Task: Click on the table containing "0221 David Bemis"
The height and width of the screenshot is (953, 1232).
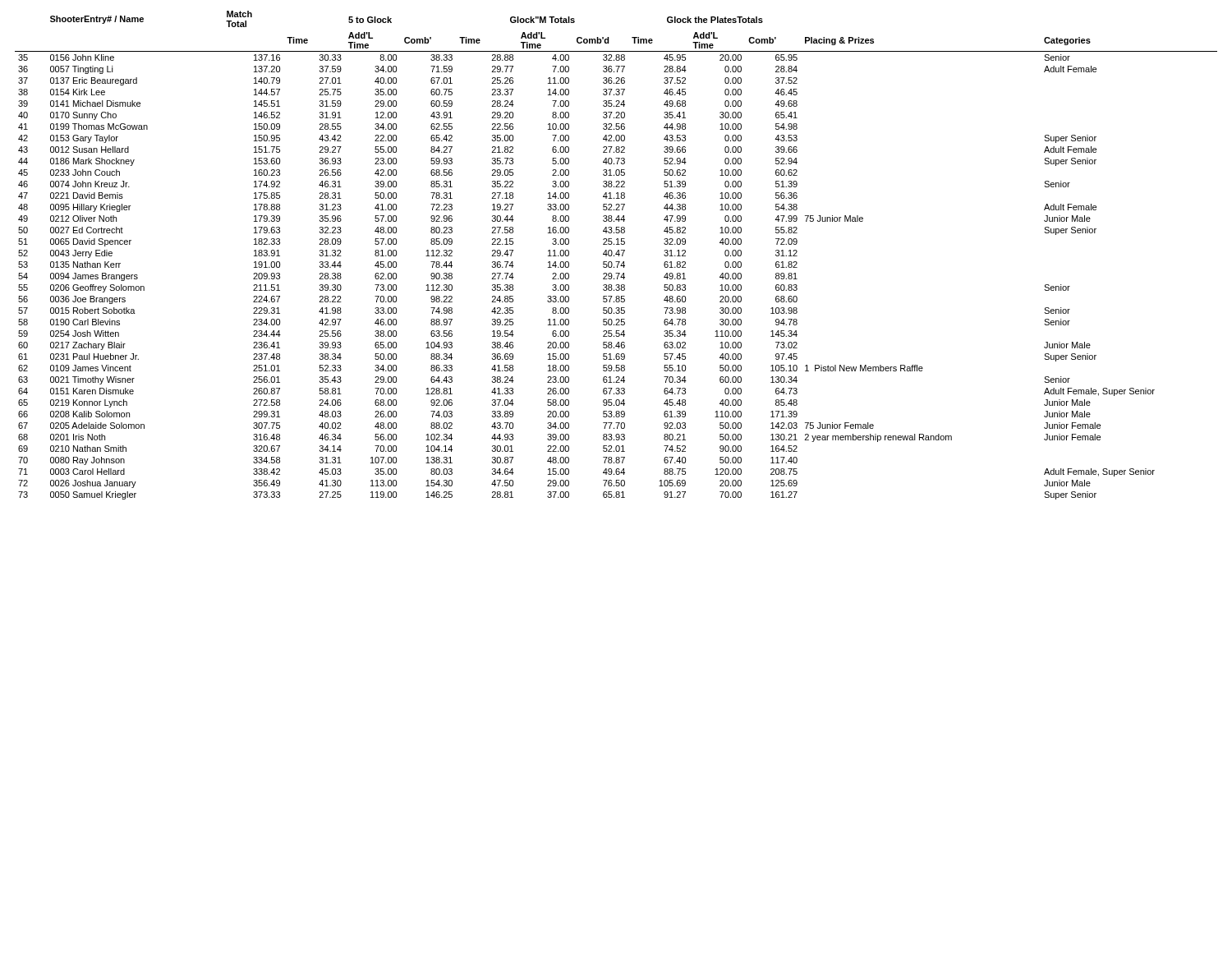Action: pyautogui.click(x=616, y=254)
